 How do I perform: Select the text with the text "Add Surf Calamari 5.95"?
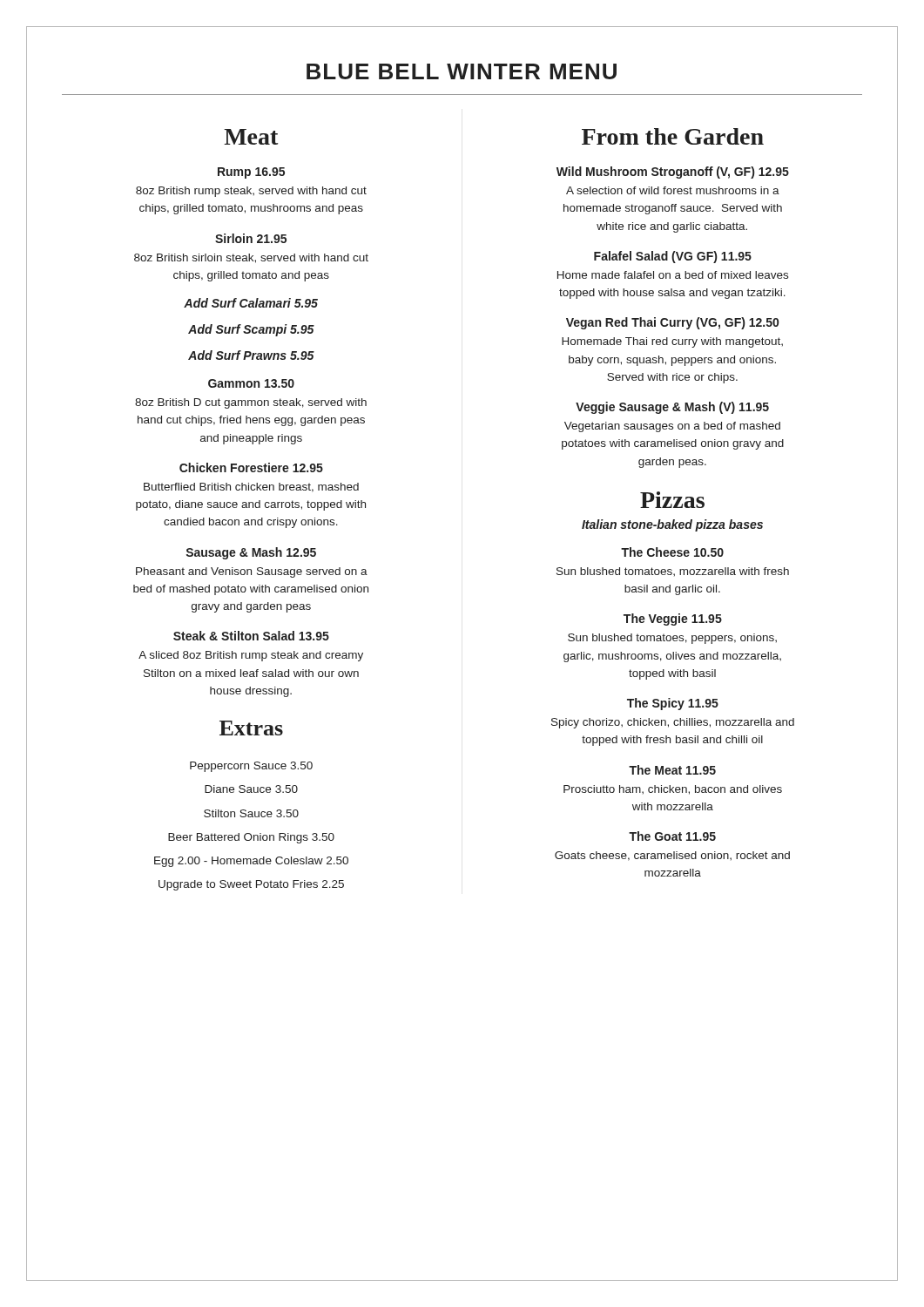(x=251, y=303)
